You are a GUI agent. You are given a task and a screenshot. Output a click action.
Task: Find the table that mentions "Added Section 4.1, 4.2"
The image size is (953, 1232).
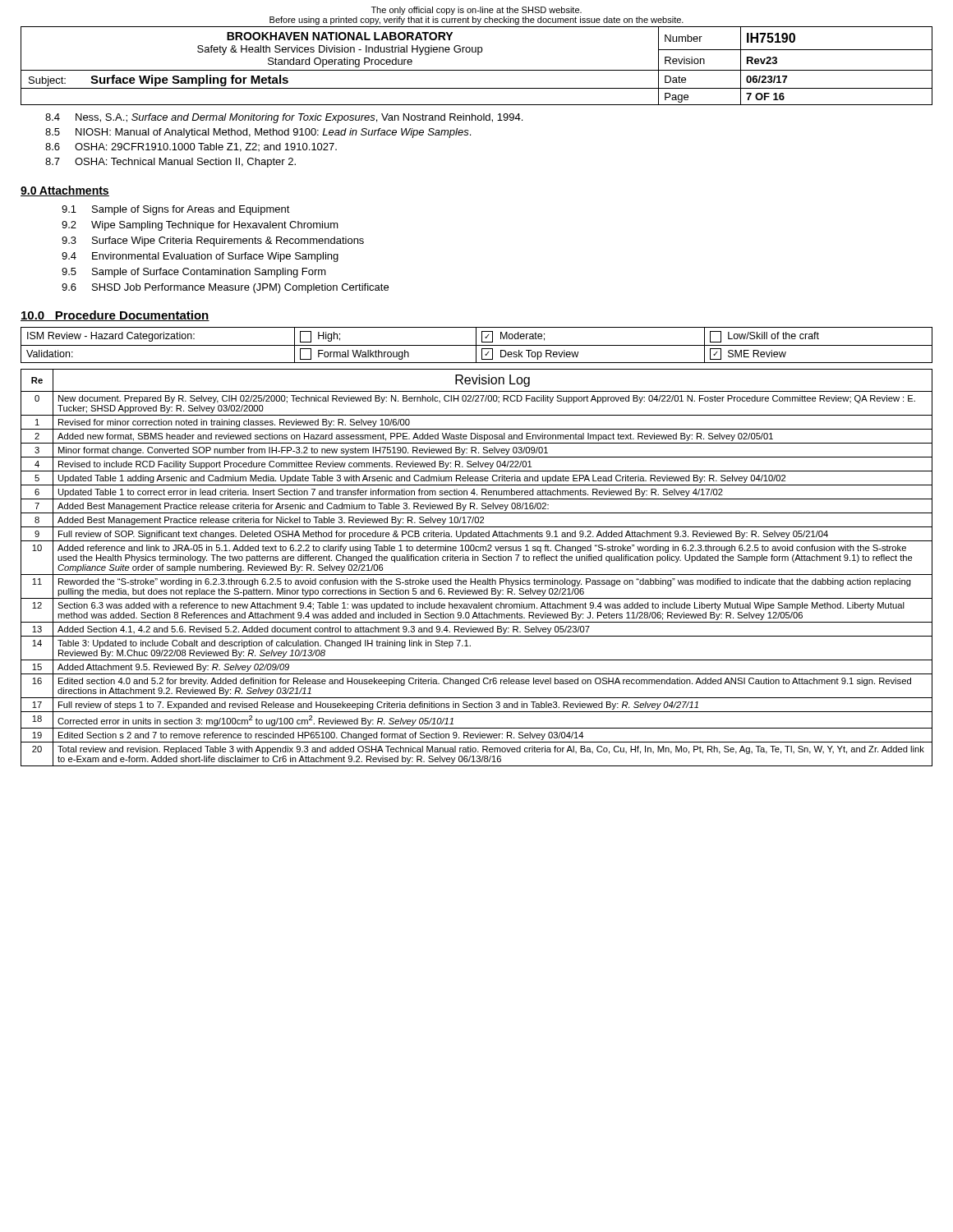[x=476, y=568]
